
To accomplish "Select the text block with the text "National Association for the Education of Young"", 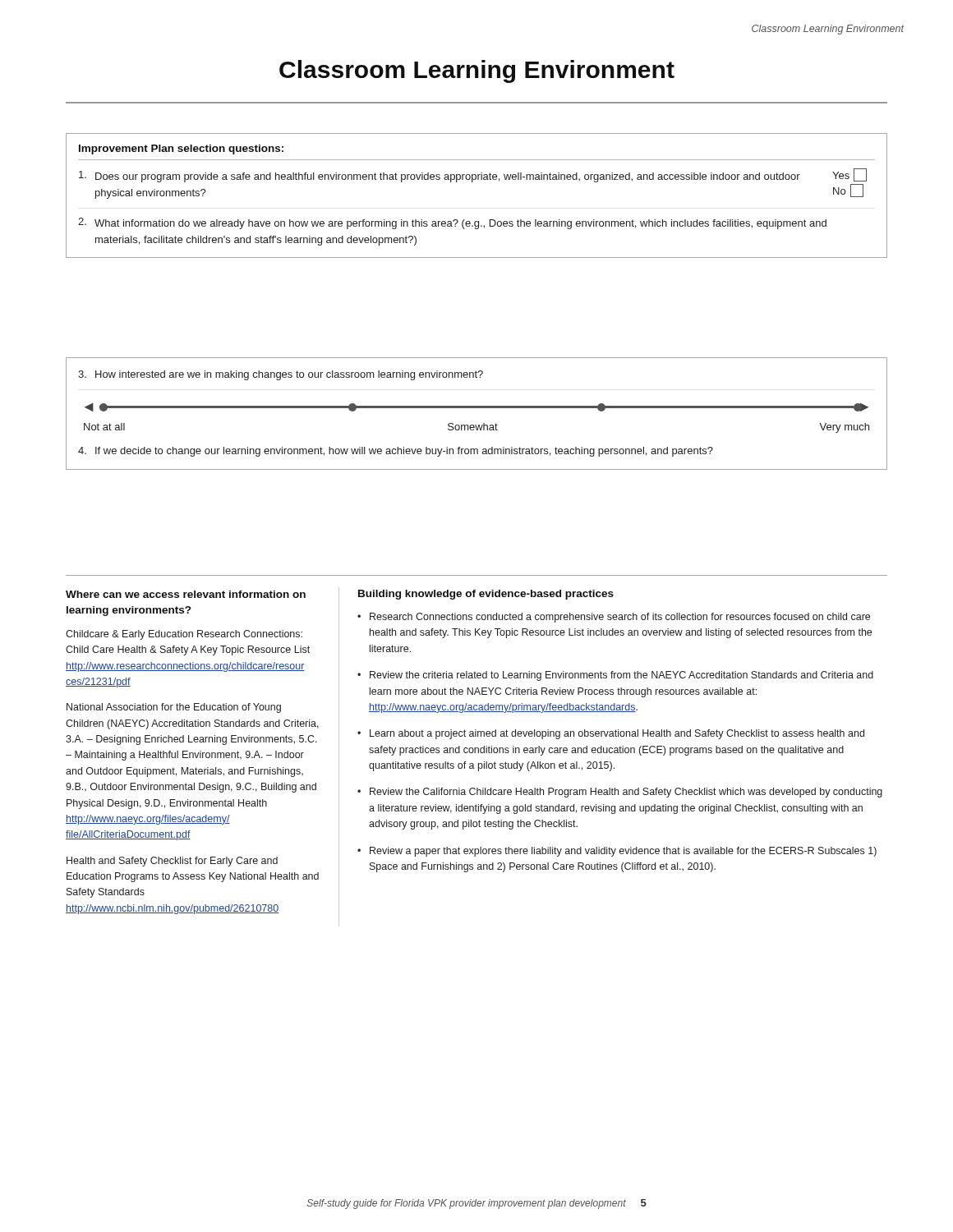I will click(x=192, y=771).
